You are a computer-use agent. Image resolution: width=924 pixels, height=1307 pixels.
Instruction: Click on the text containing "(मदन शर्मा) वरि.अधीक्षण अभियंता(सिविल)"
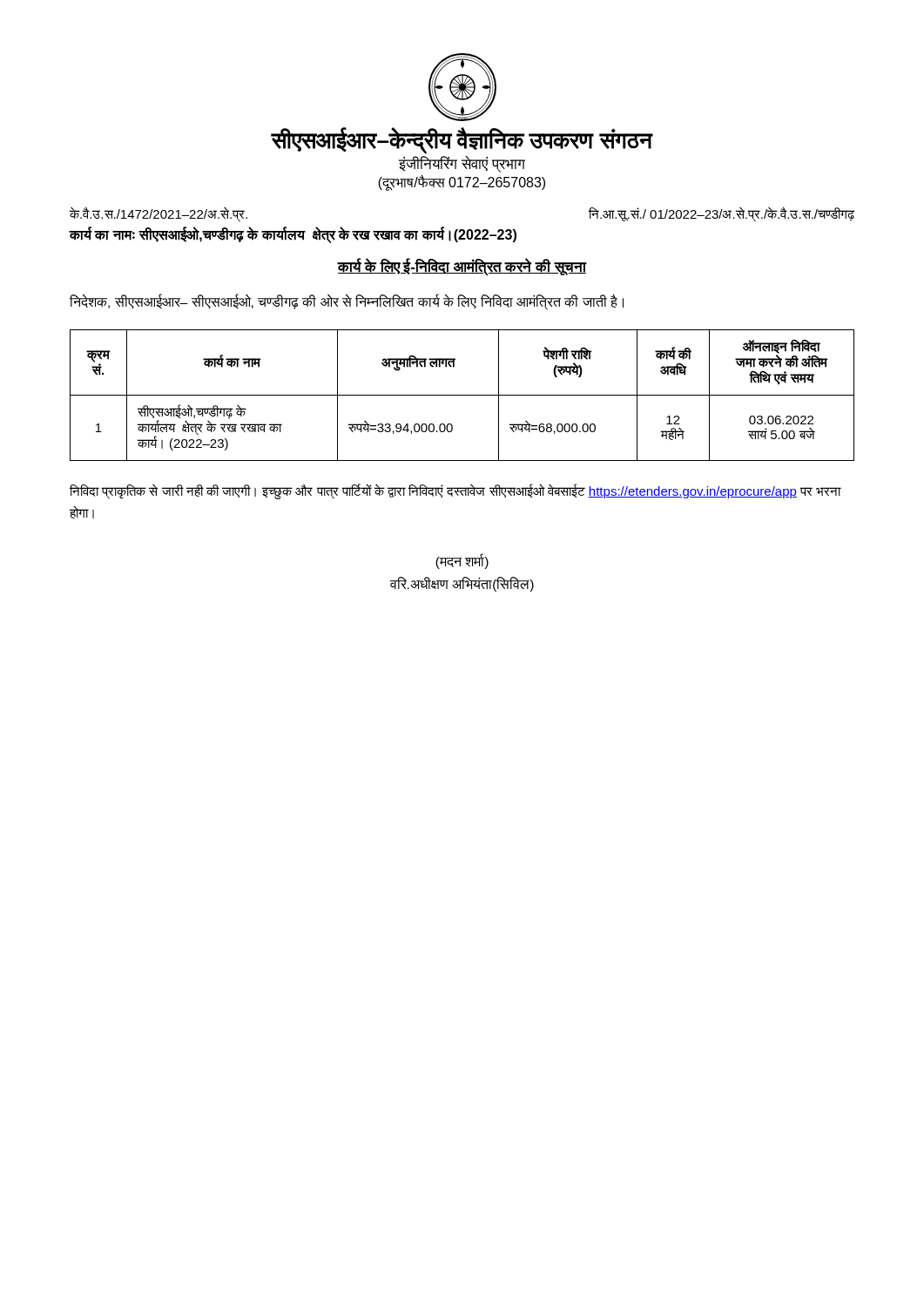pos(462,573)
